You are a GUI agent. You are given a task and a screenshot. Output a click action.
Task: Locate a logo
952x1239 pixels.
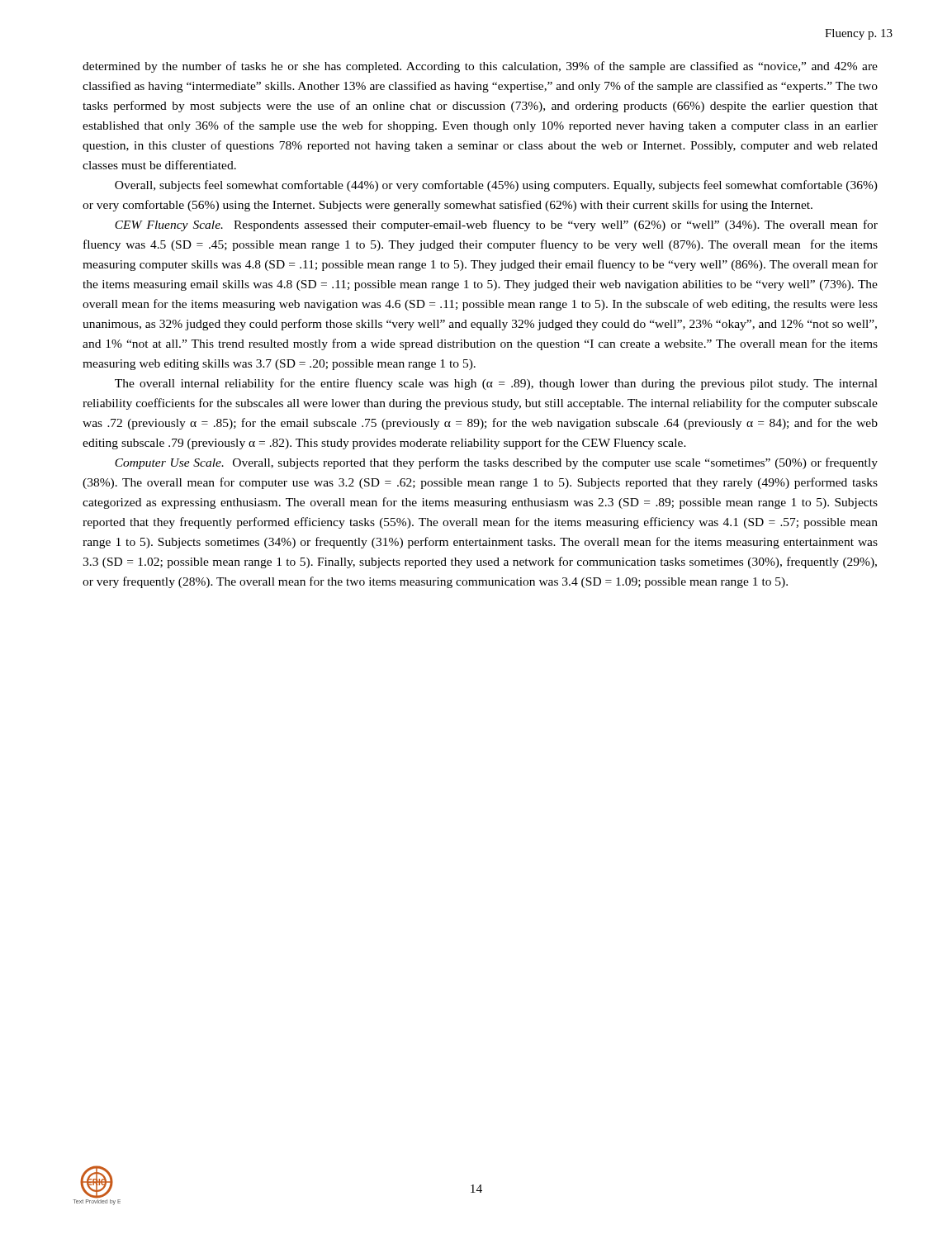(97, 1184)
